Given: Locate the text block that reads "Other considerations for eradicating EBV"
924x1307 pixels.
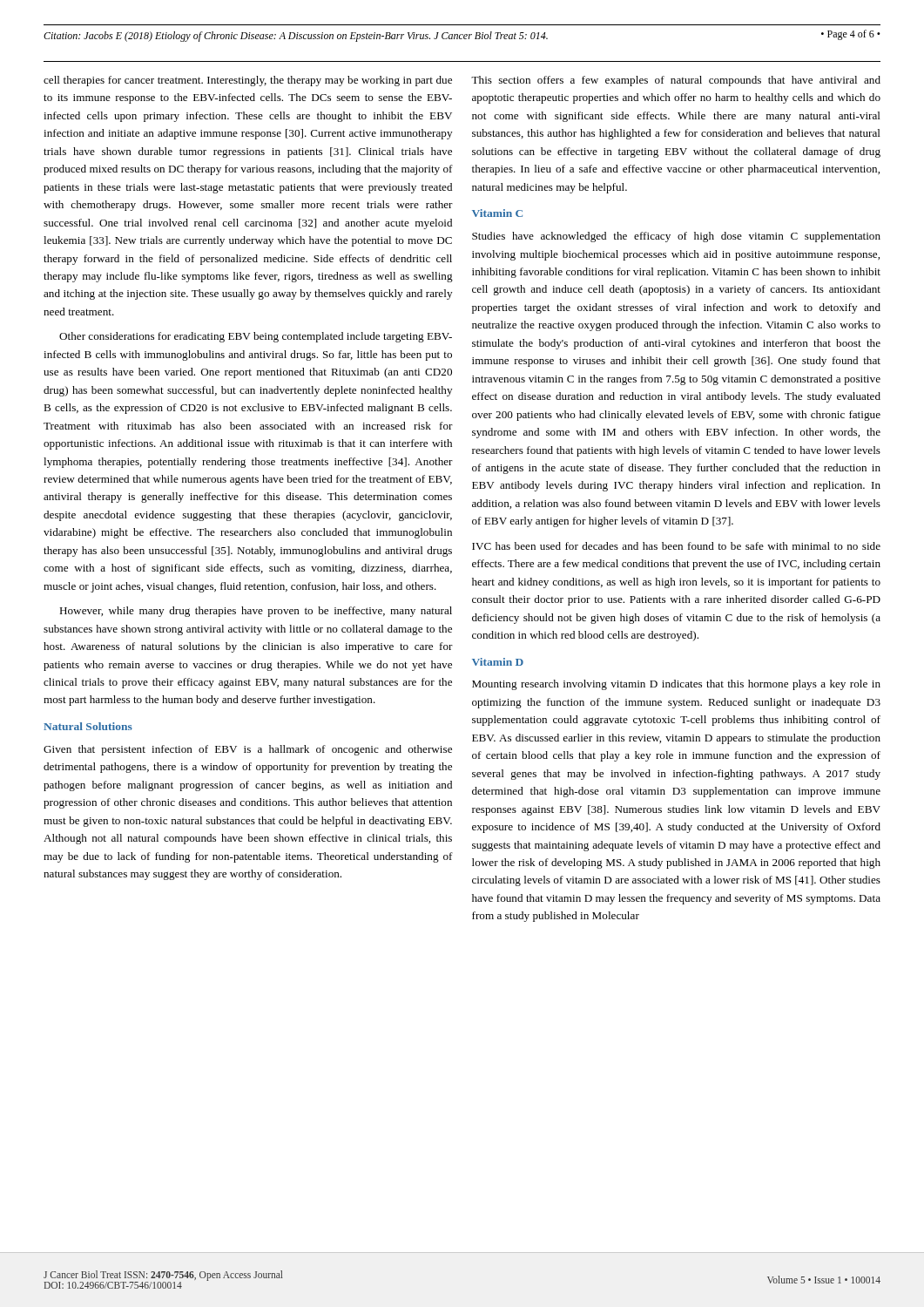Looking at the screenshot, I should (248, 462).
